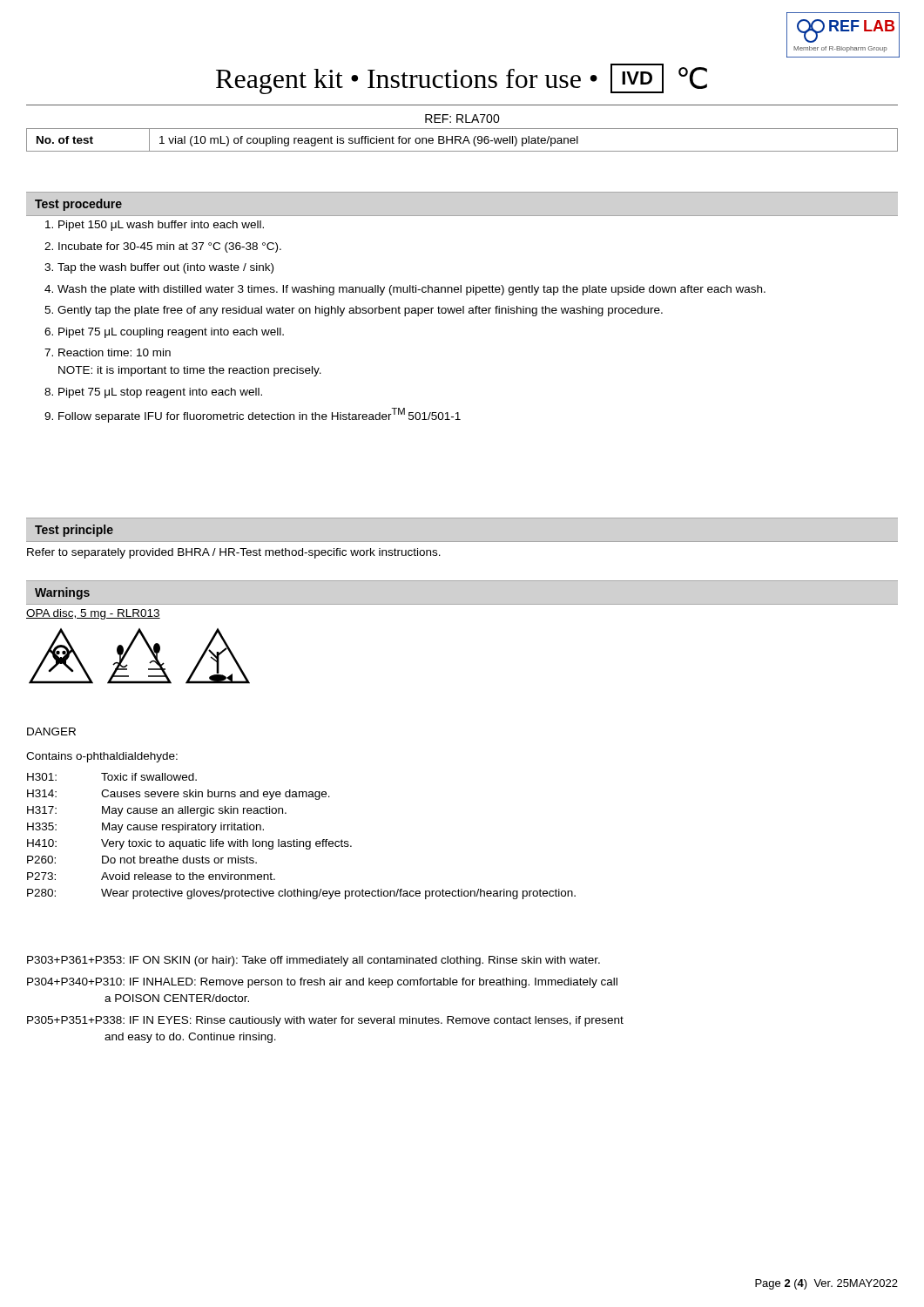Point to "Test principle"

point(74,530)
